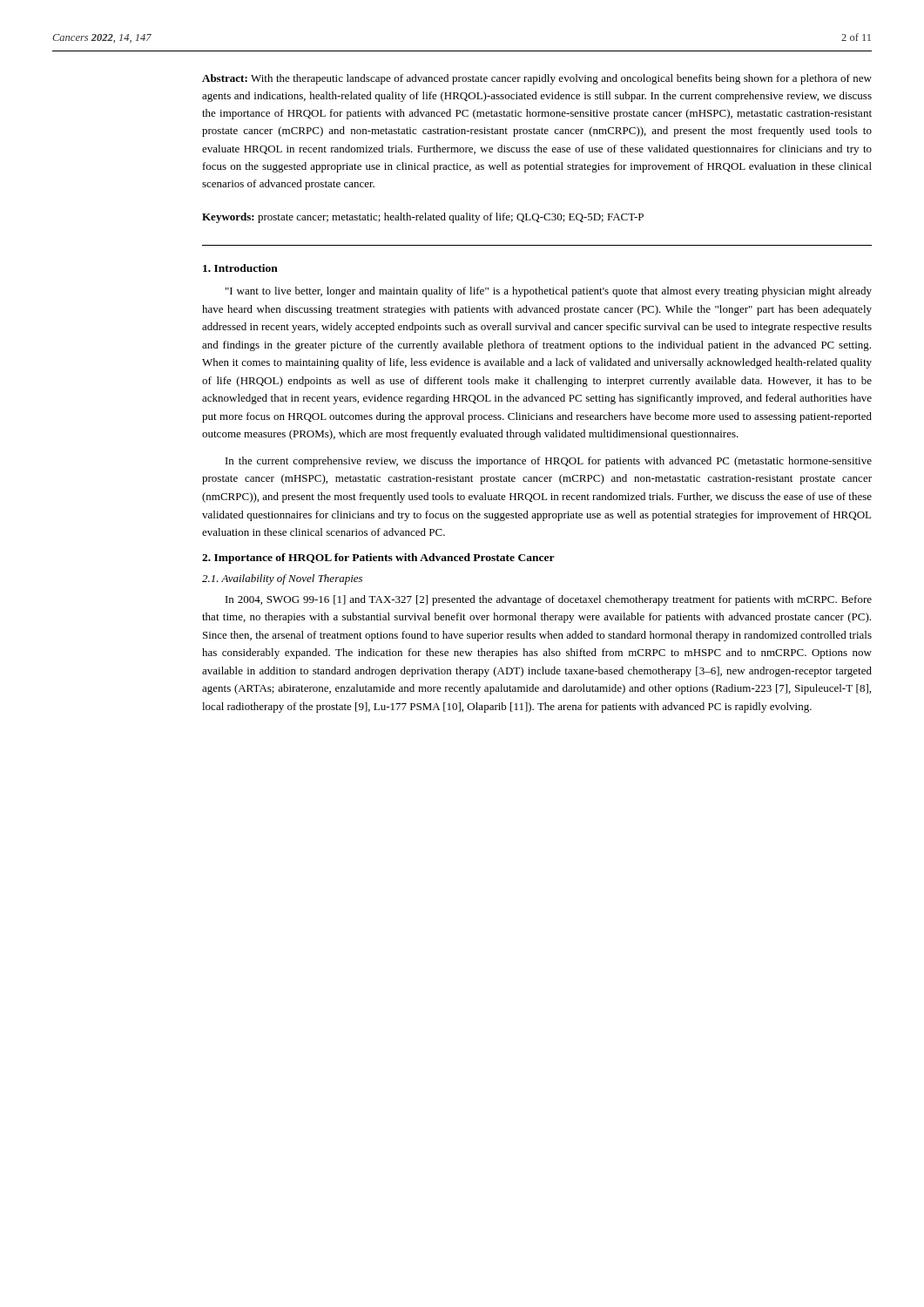The image size is (924, 1307).
Task: Find the text block that says ""I want to live better, longer"
Action: [537, 362]
